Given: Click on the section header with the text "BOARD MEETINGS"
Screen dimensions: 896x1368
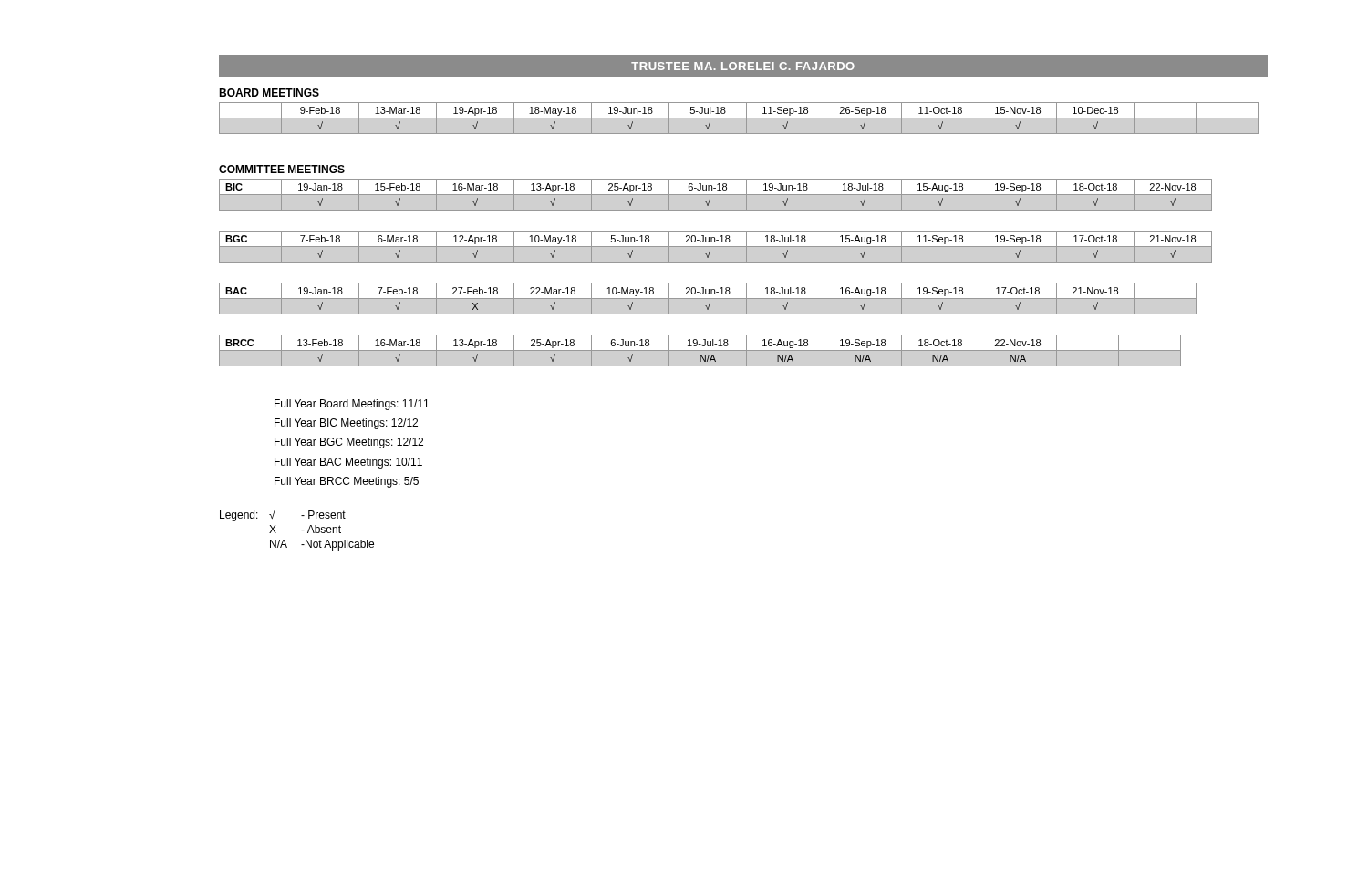Looking at the screenshot, I should tap(743, 93).
